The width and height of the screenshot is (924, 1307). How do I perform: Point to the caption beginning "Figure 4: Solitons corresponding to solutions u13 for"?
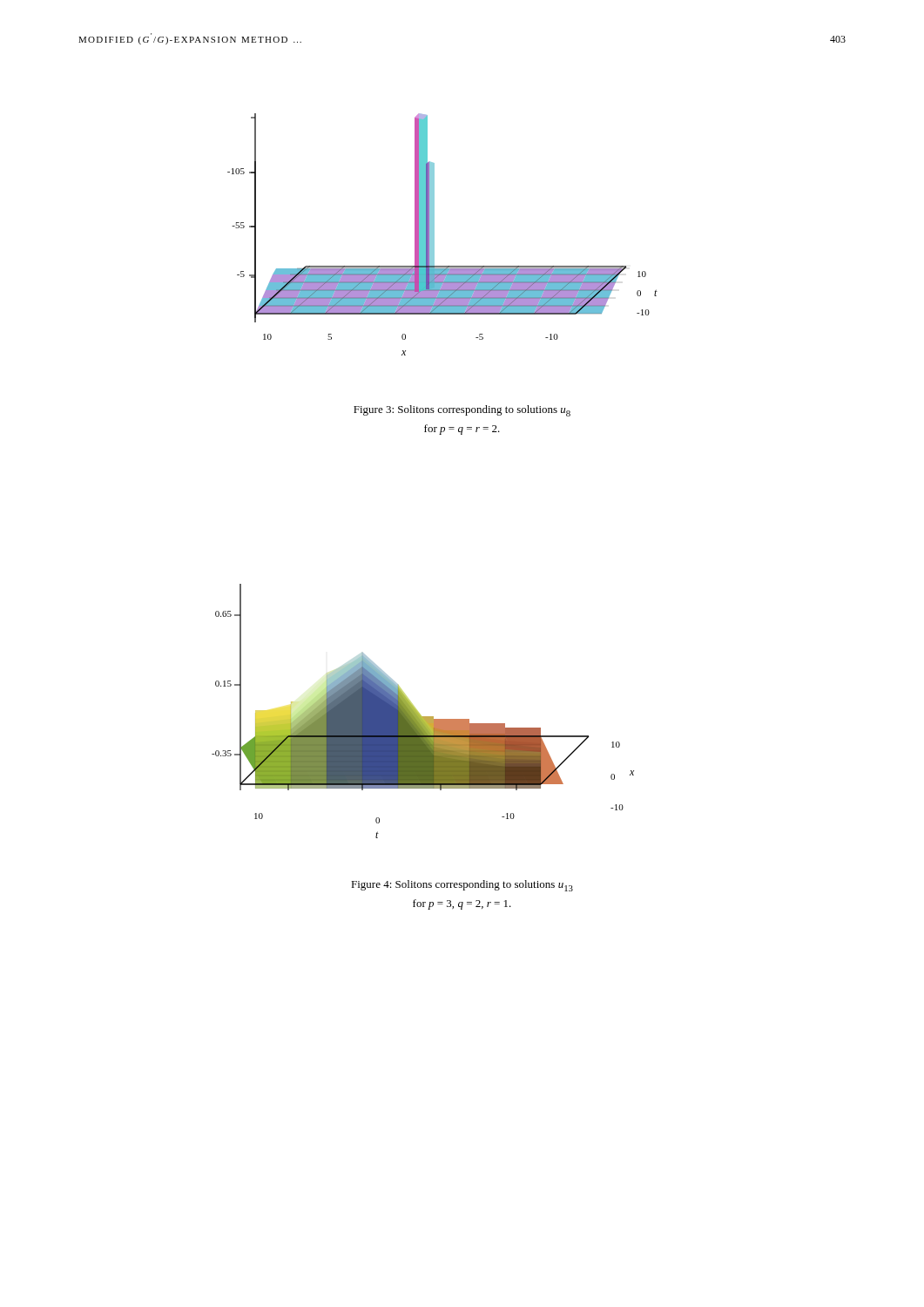462,893
